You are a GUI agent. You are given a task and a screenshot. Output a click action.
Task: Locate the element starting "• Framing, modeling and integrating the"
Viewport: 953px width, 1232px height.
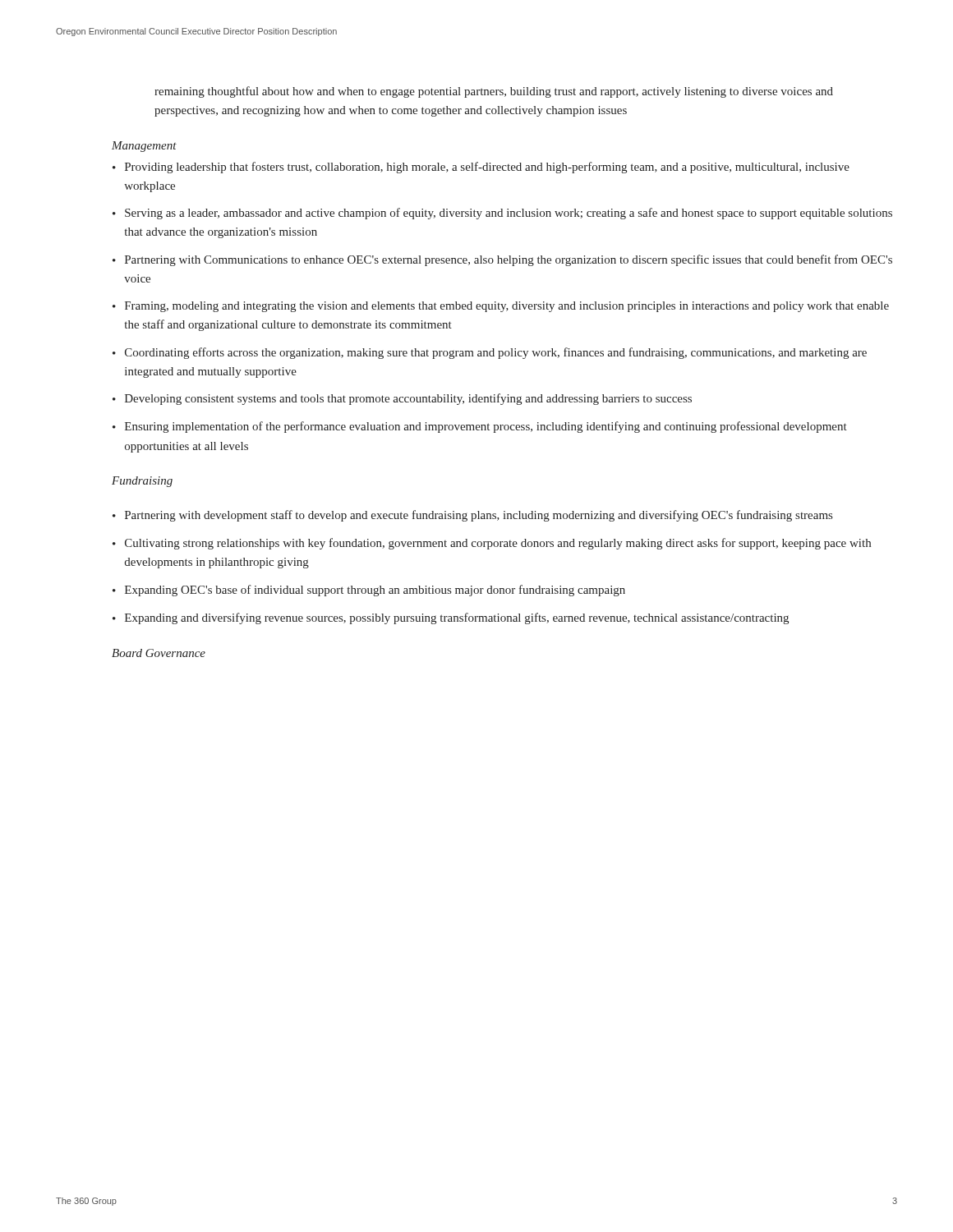(504, 316)
